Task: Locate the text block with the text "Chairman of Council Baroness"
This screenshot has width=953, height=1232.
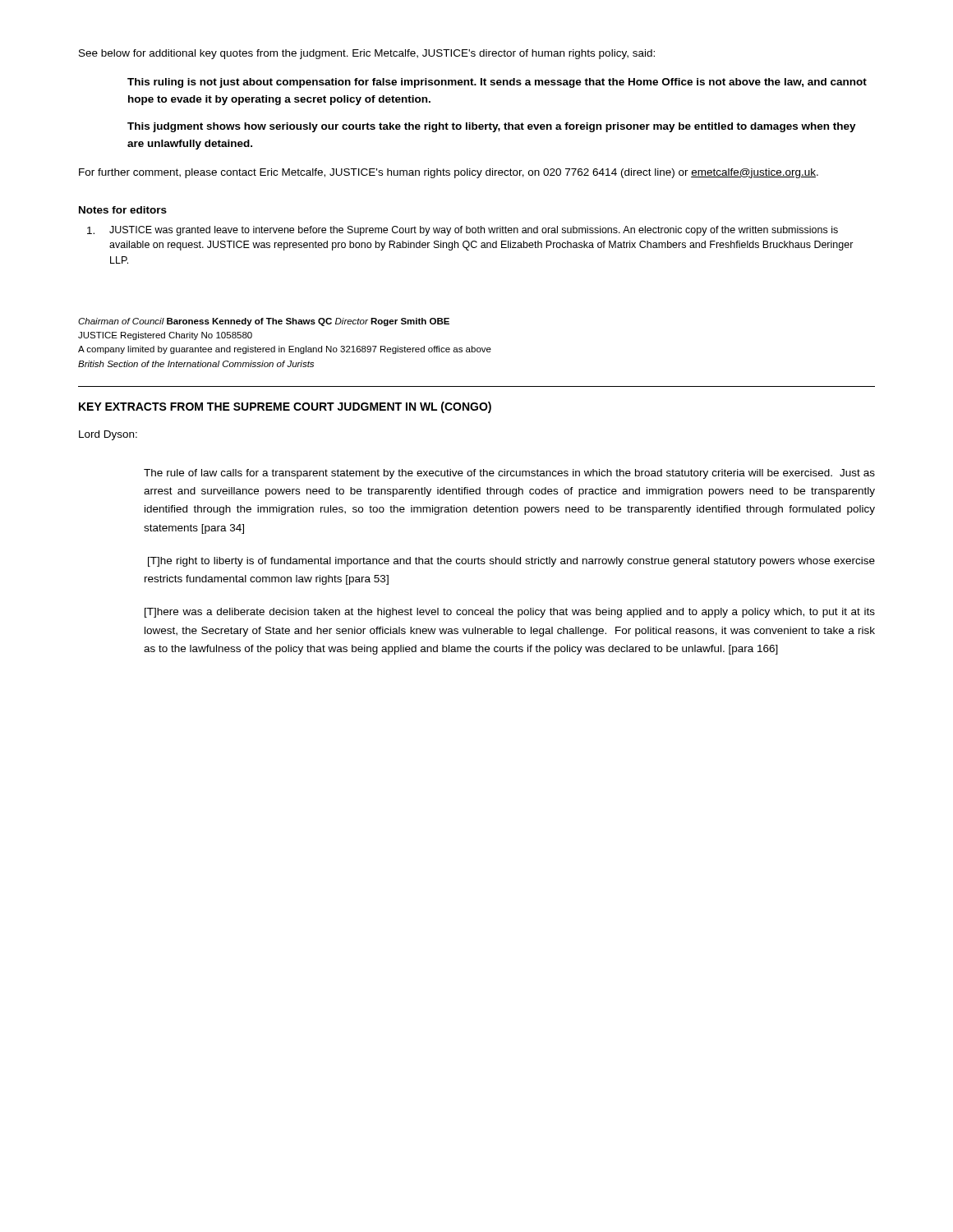Action: (476, 343)
